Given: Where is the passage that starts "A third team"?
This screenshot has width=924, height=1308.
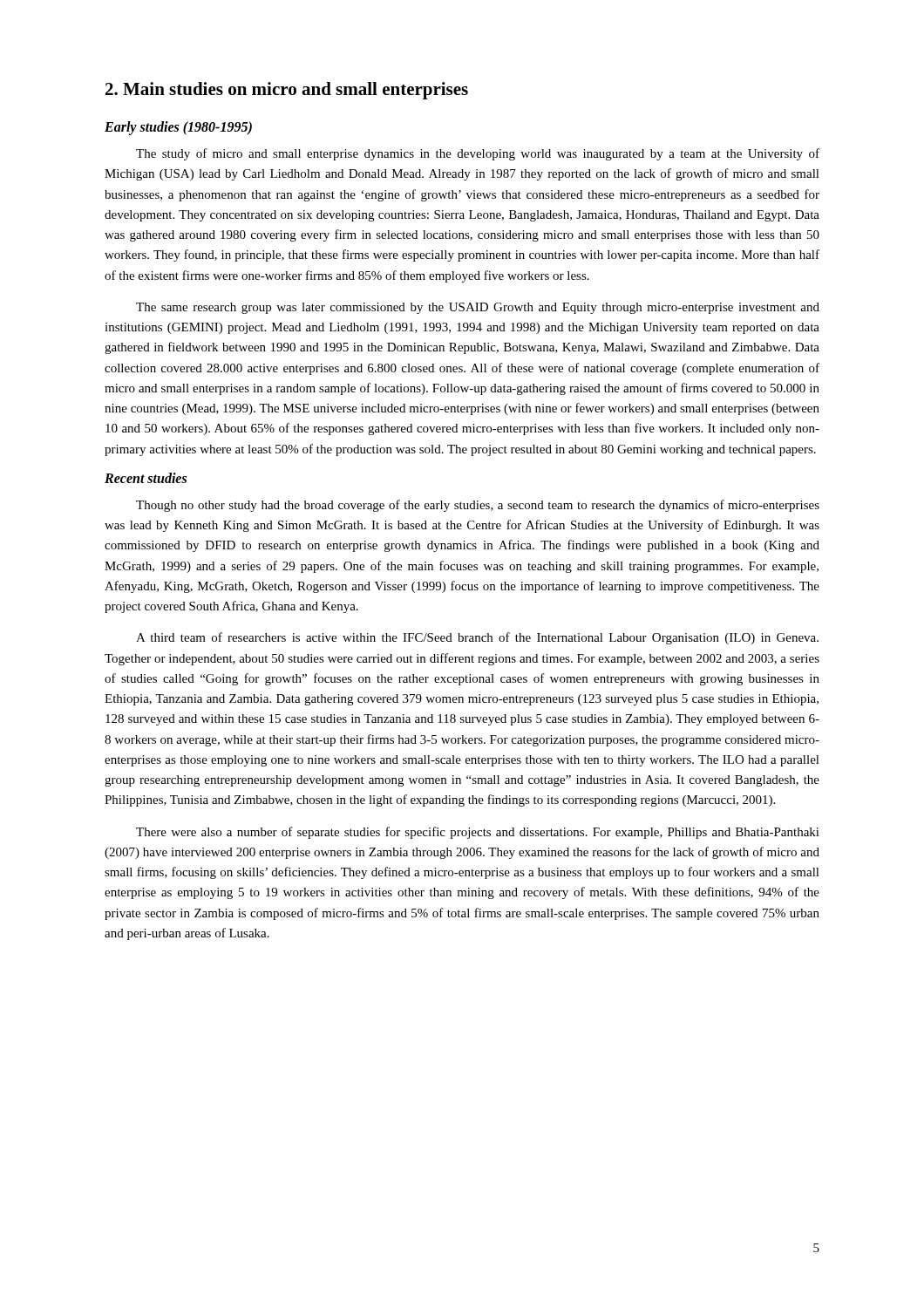Looking at the screenshot, I should pos(462,719).
